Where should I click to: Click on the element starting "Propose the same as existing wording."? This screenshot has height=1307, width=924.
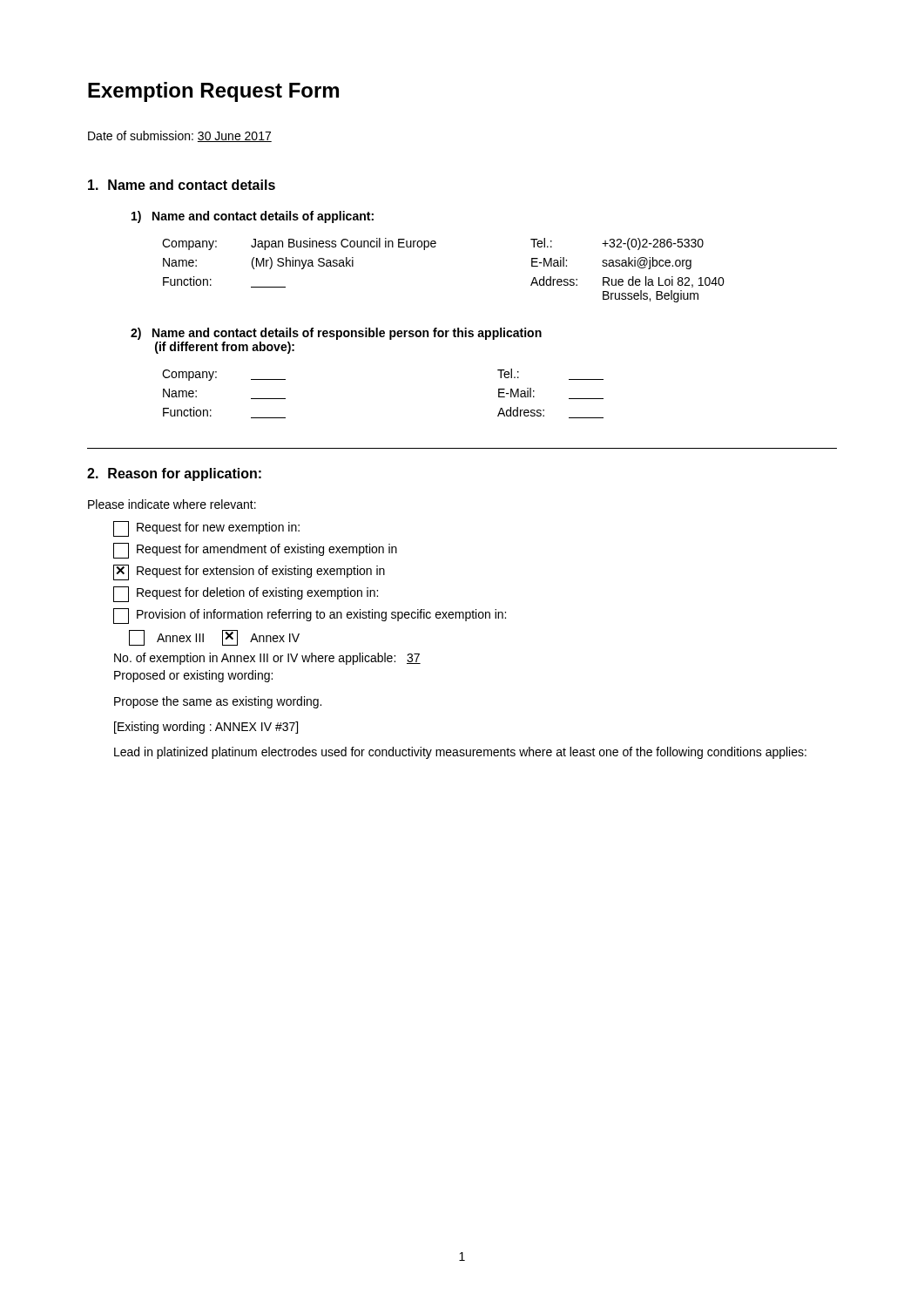pos(218,701)
